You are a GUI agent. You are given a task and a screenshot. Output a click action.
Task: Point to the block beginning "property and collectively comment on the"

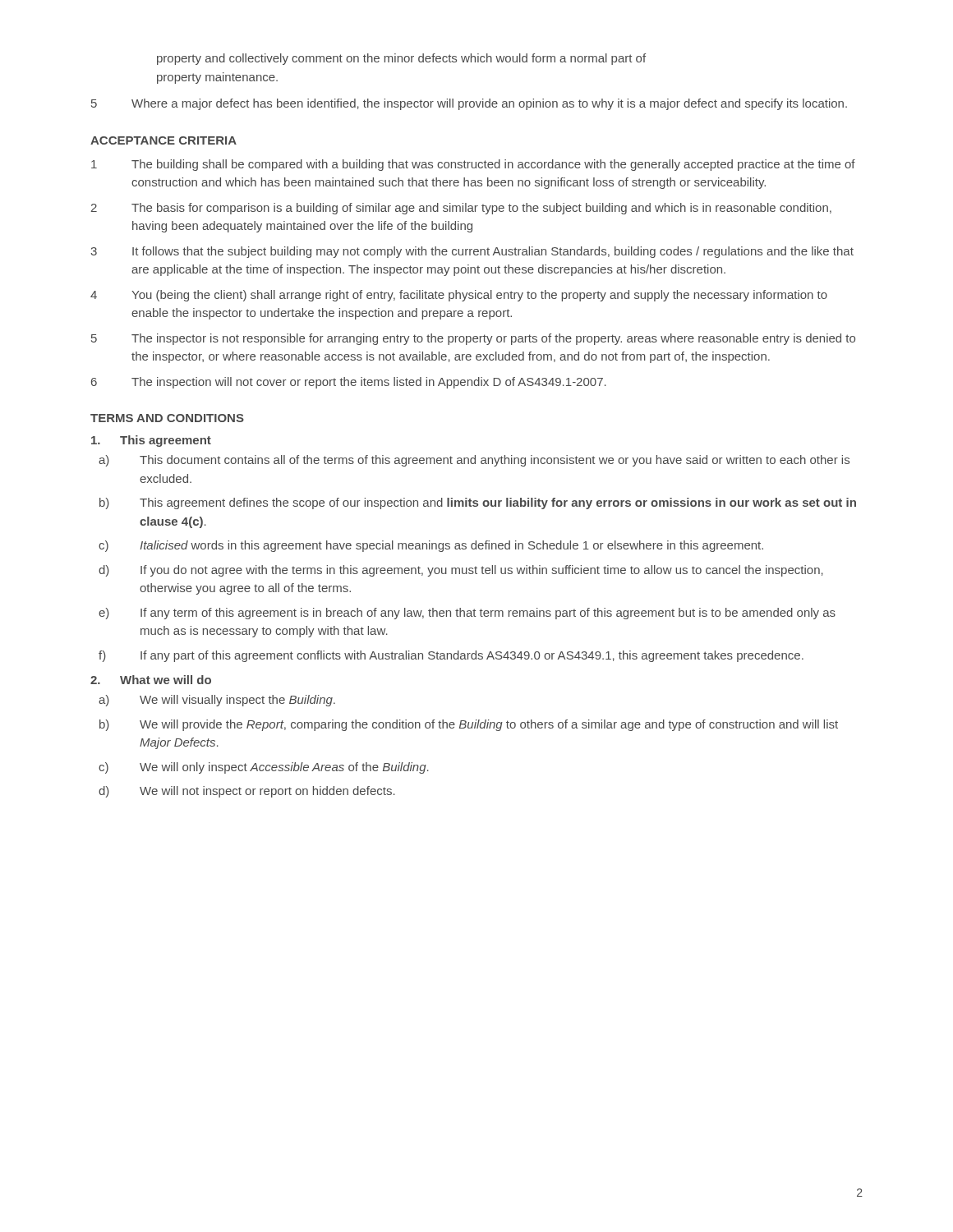401,67
